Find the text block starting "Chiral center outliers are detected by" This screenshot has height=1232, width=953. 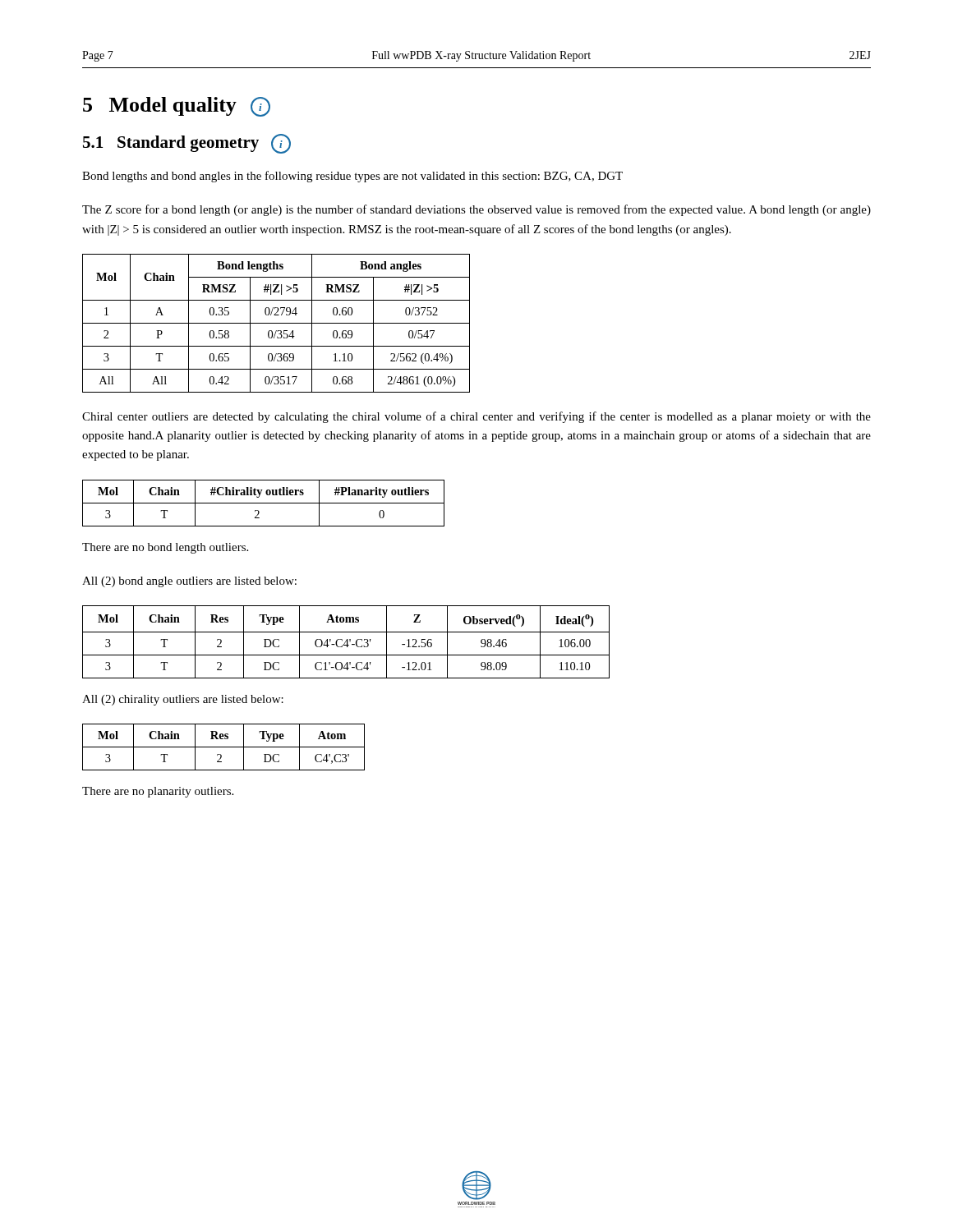[x=476, y=435]
